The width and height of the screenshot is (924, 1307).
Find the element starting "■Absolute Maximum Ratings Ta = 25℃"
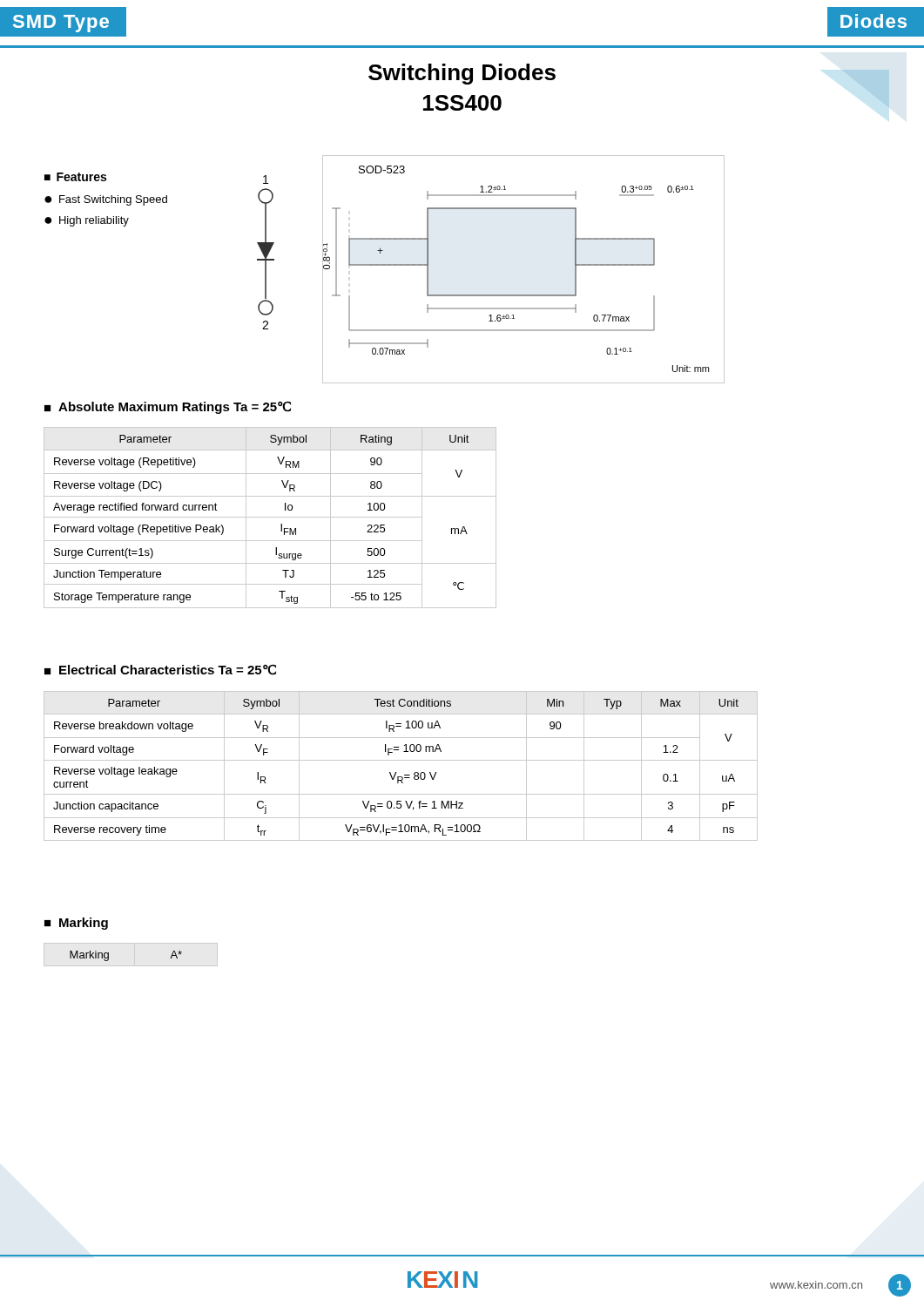click(x=168, y=407)
